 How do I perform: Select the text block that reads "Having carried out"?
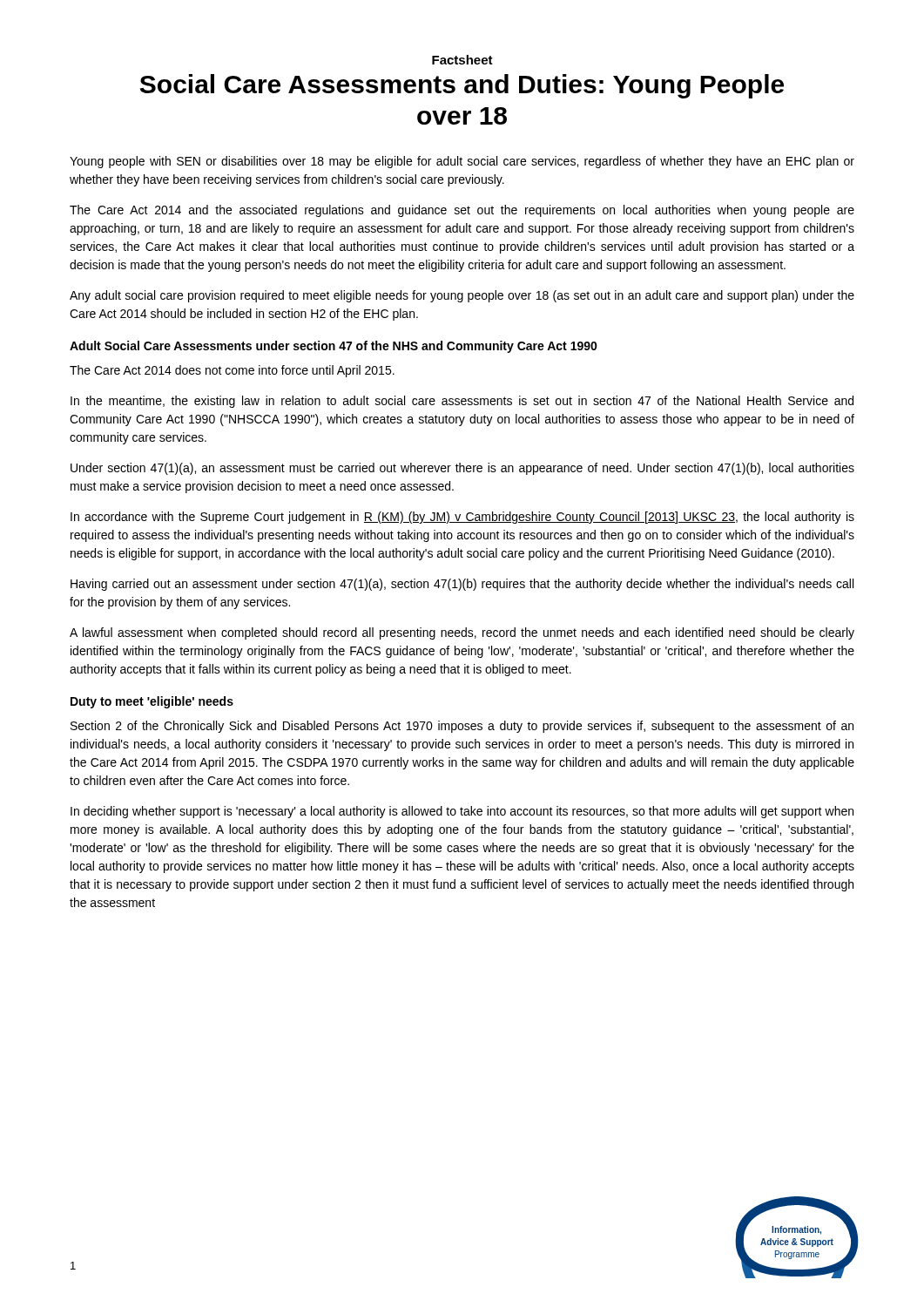click(x=462, y=593)
